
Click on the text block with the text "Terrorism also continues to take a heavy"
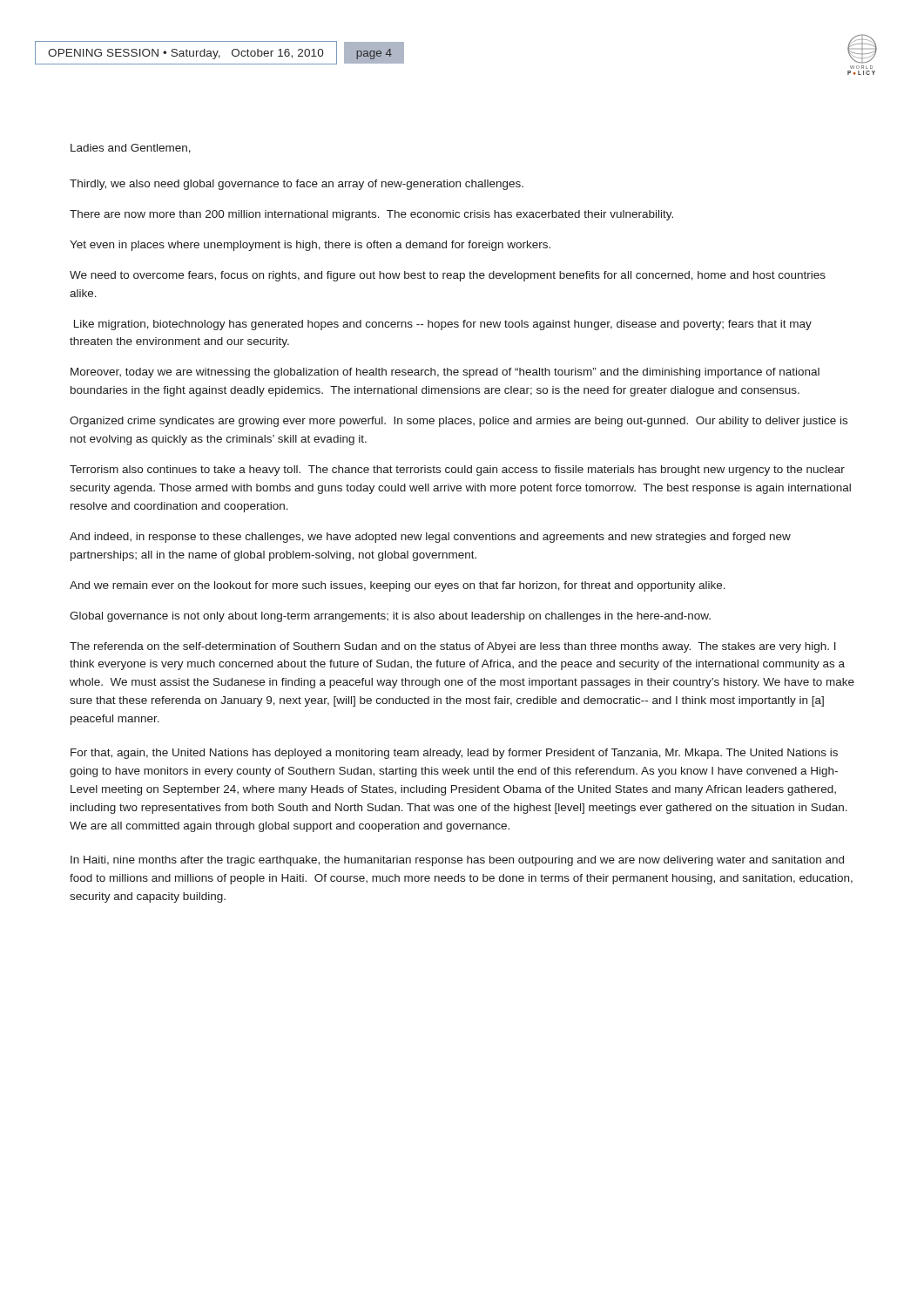click(461, 487)
